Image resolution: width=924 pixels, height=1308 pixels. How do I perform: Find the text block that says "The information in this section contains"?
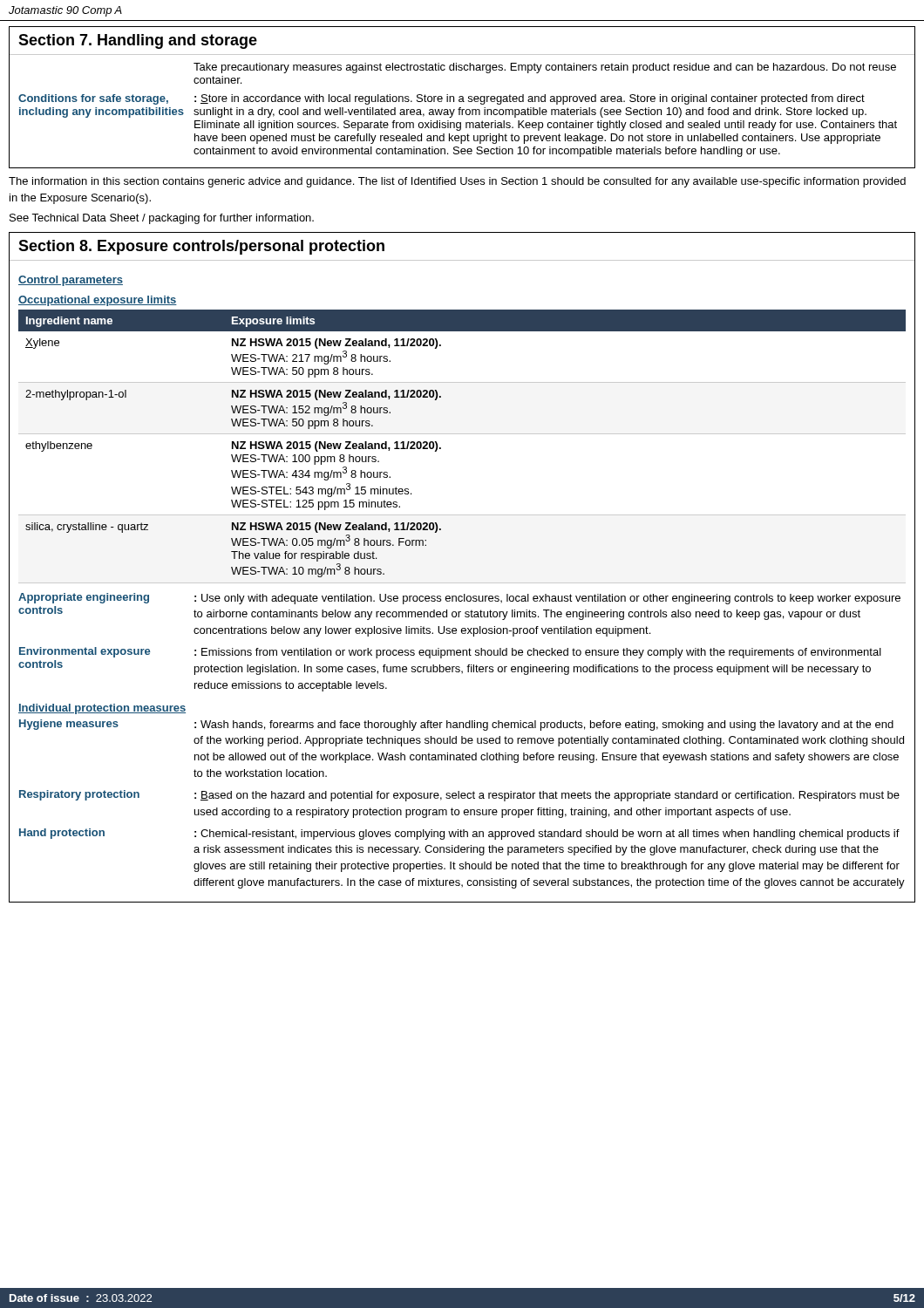pyautogui.click(x=457, y=189)
